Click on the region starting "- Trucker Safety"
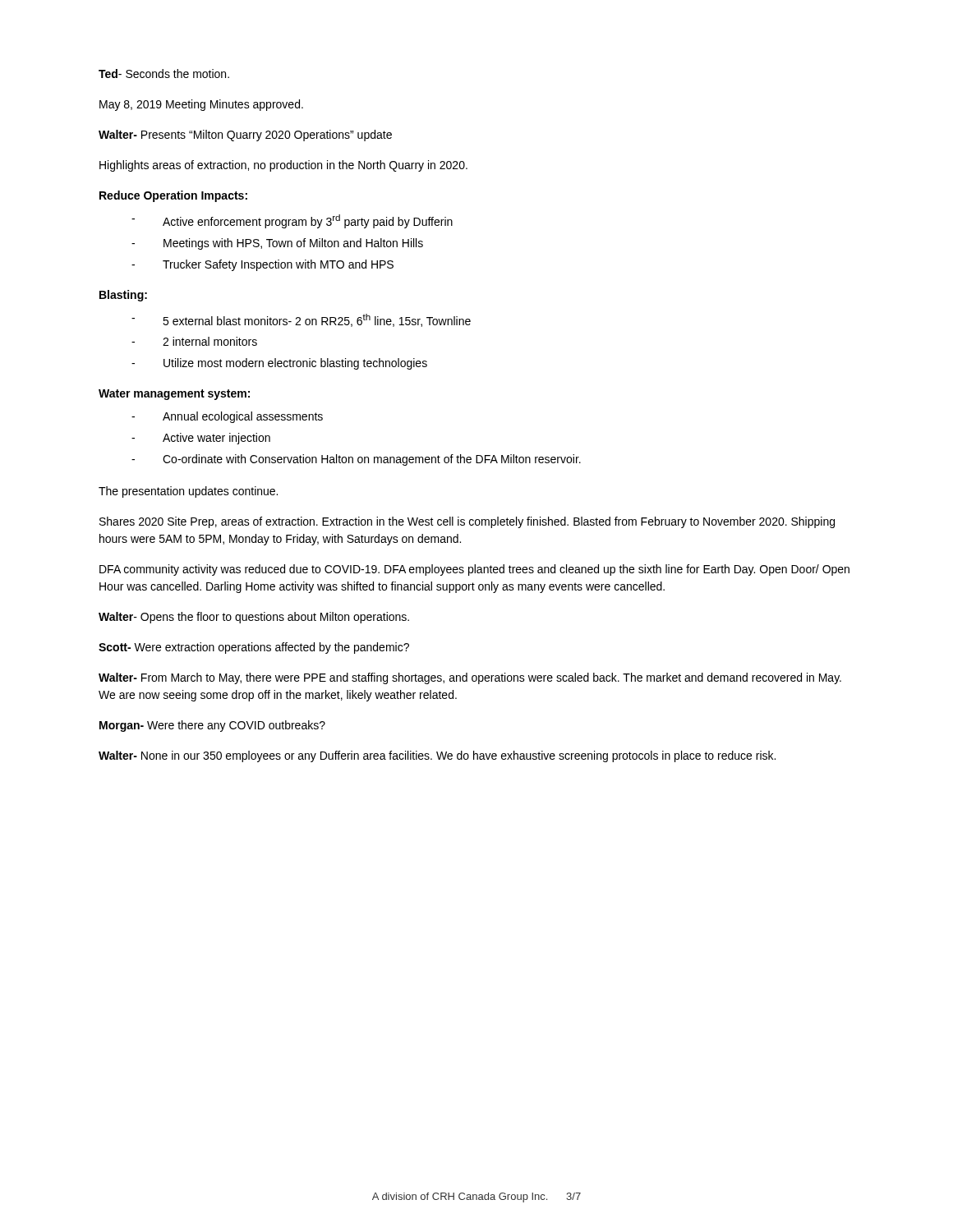953x1232 pixels. pos(246,265)
